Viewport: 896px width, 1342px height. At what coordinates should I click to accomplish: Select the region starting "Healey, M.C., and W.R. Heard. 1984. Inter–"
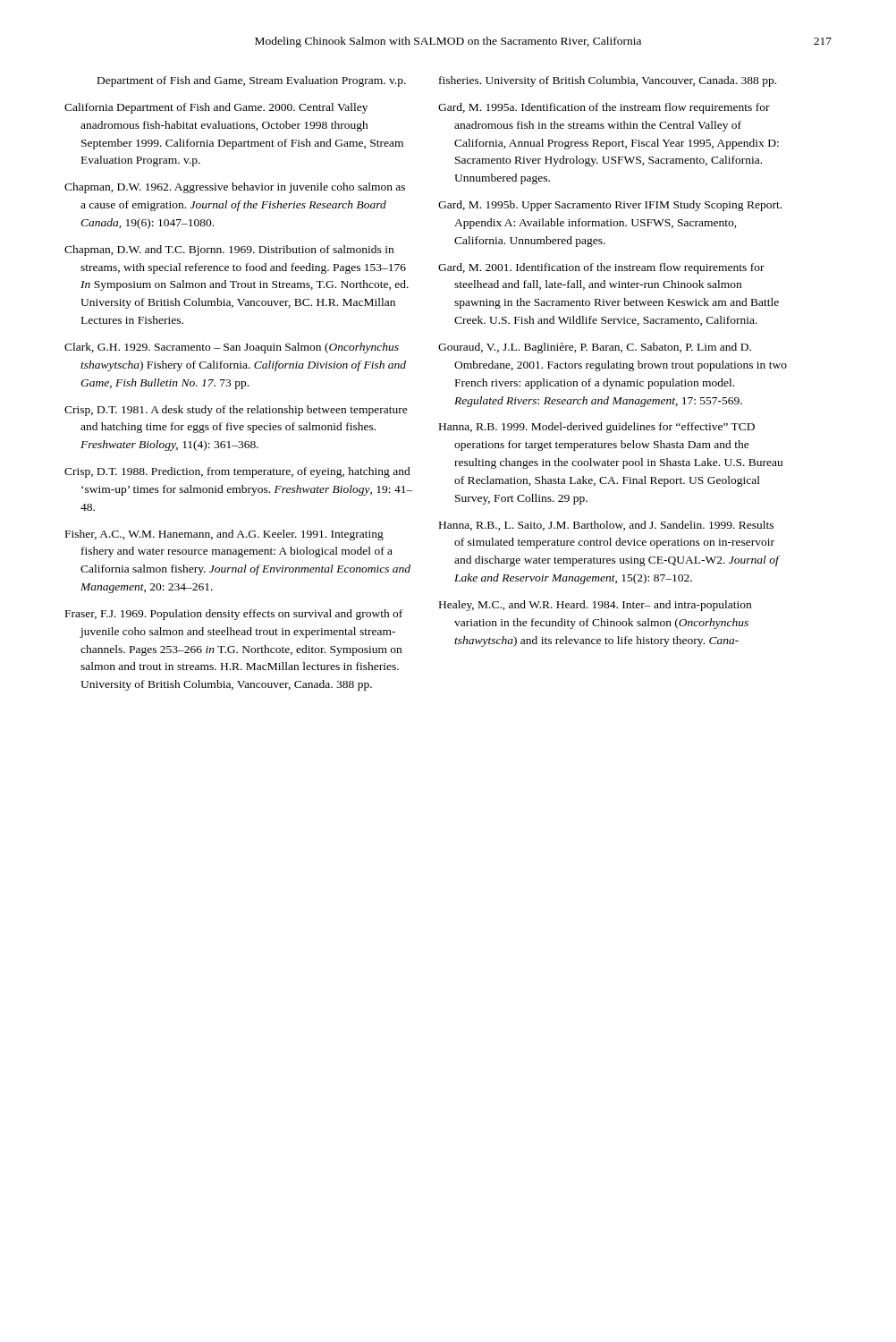pos(595,622)
